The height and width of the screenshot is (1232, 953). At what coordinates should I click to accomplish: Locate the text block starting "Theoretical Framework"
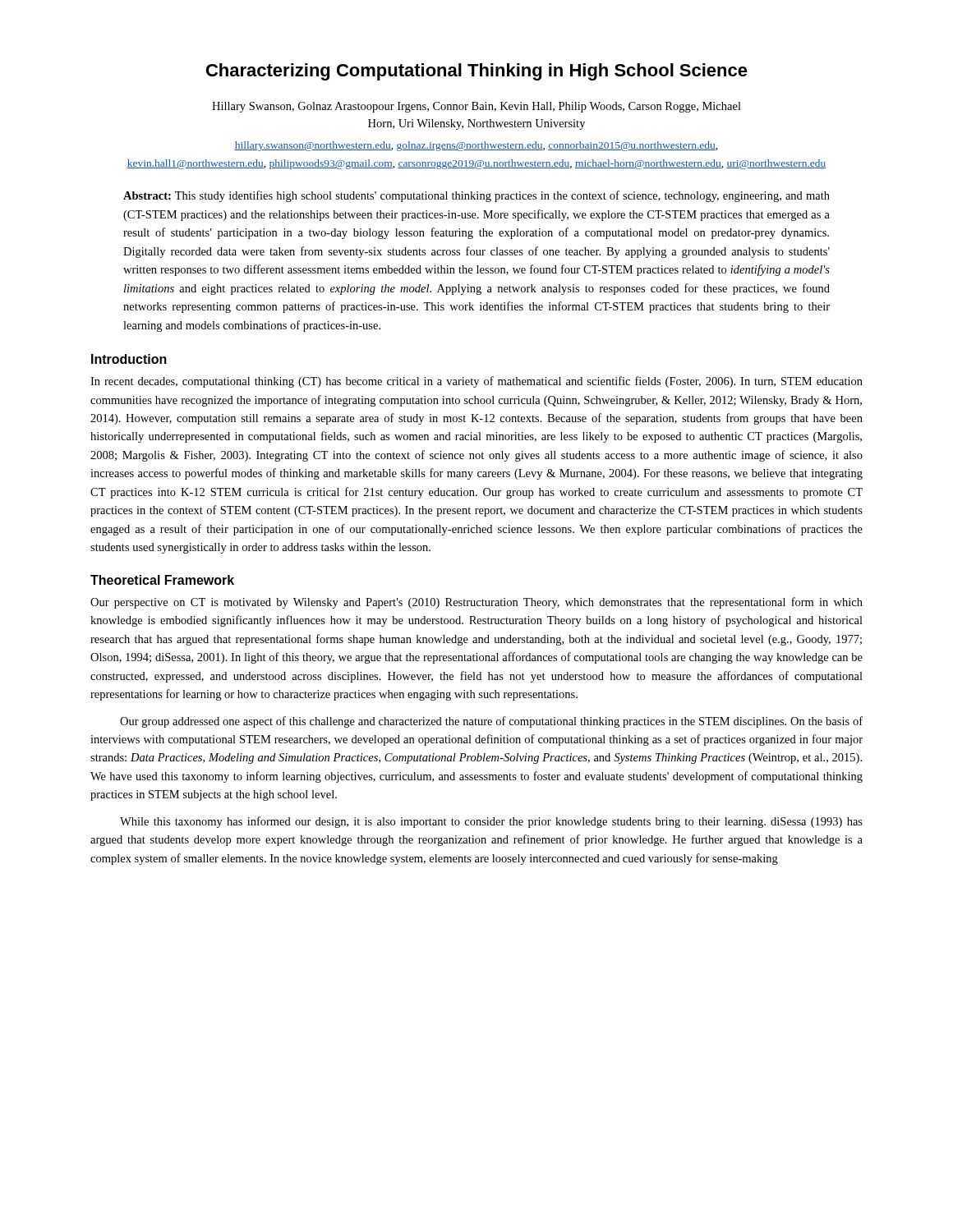pos(162,580)
